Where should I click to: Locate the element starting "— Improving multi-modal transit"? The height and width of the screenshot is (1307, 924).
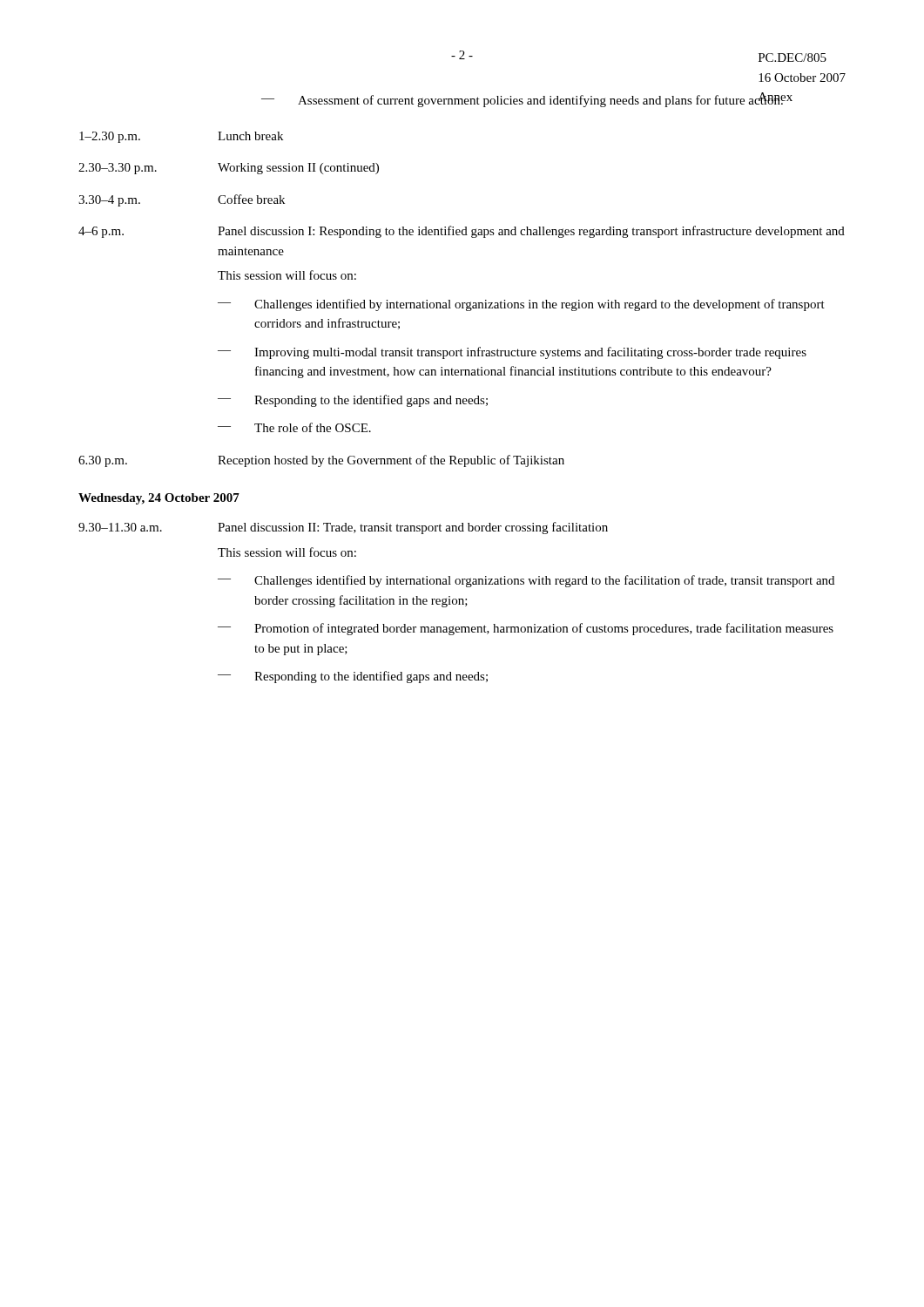point(462,362)
